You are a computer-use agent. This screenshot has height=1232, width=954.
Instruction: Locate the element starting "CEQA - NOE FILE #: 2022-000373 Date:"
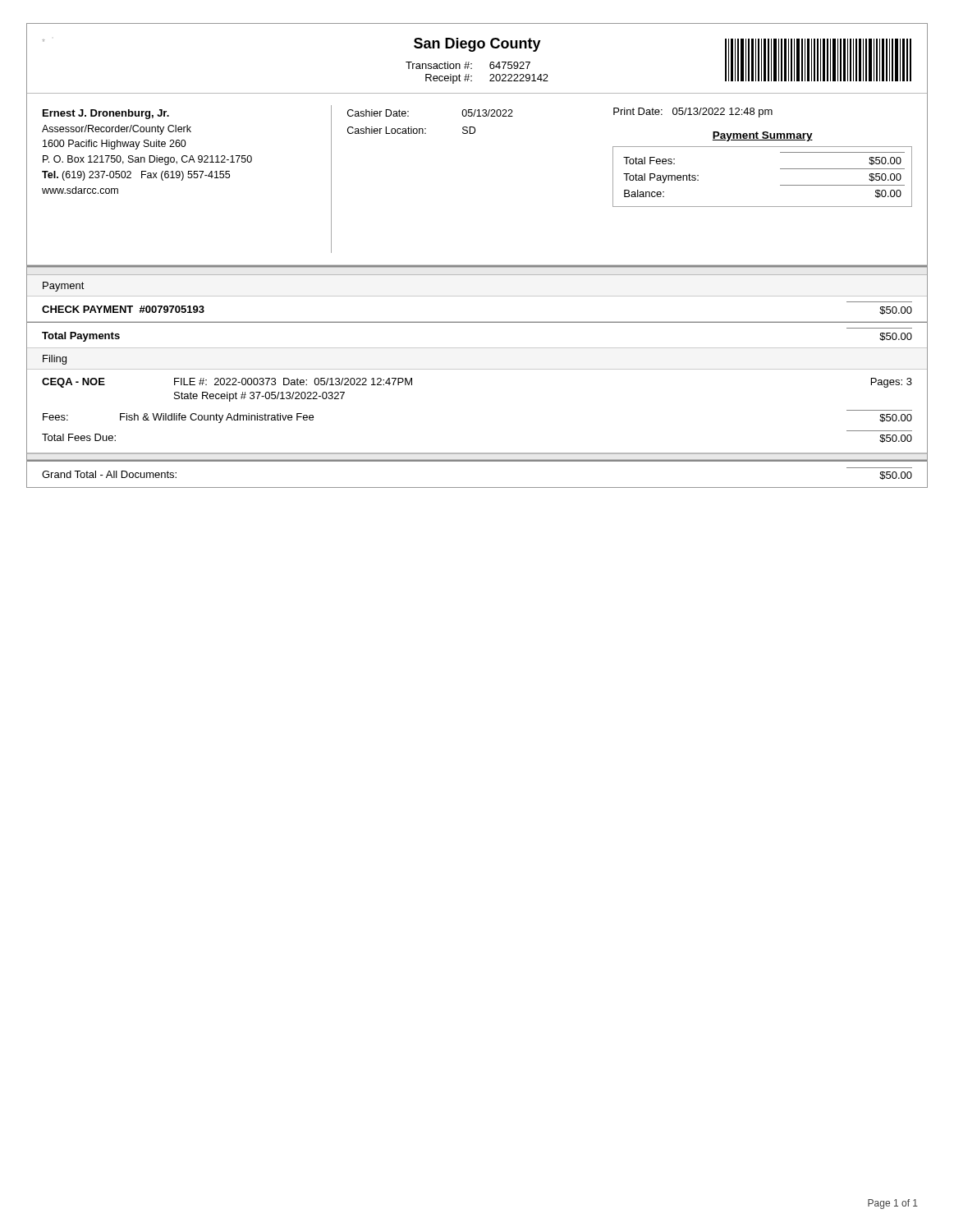(62, 384)
